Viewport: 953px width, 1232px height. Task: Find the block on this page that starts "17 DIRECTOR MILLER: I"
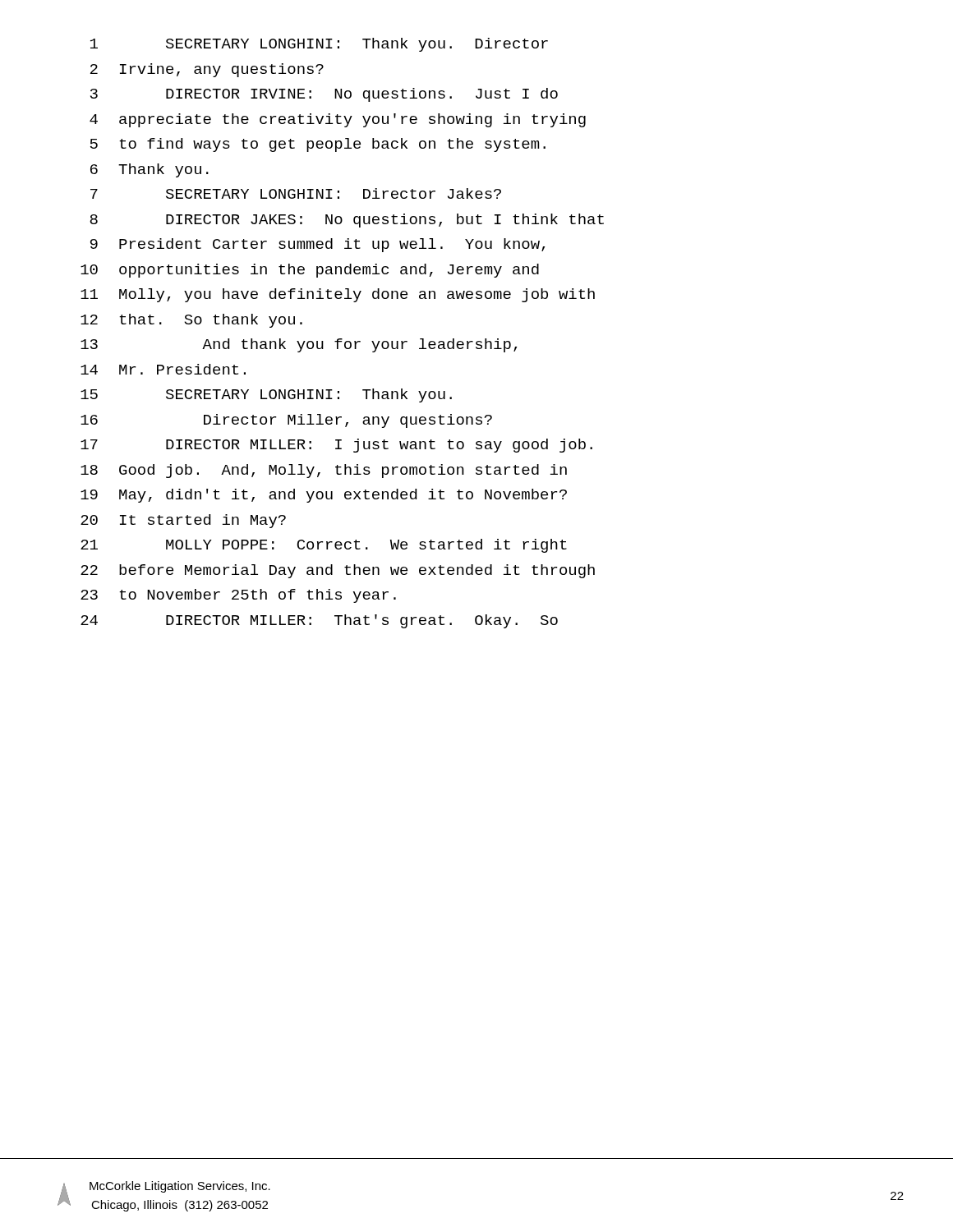click(476, 445)
